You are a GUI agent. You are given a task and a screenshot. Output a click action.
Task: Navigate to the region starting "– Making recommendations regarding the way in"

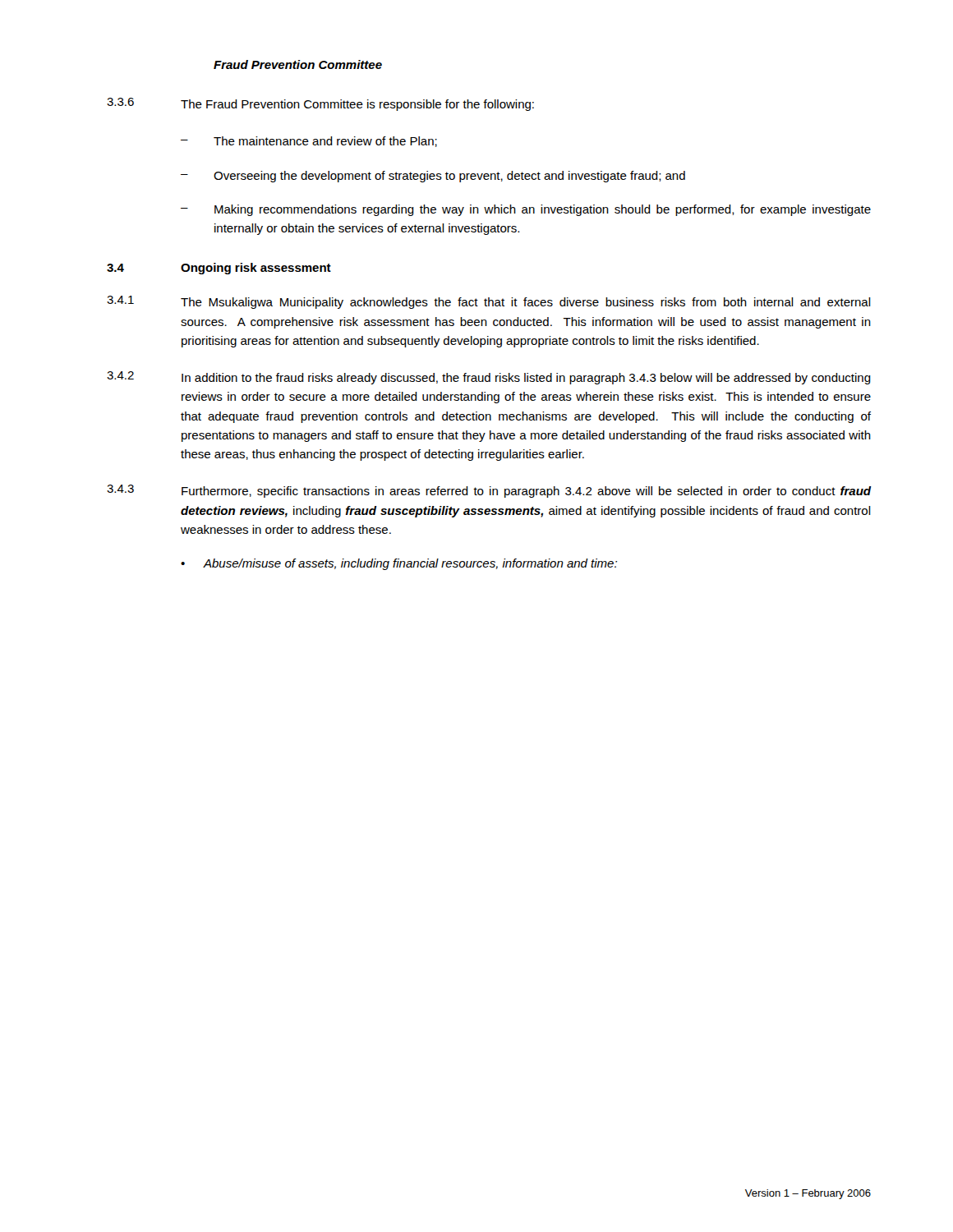526,218
